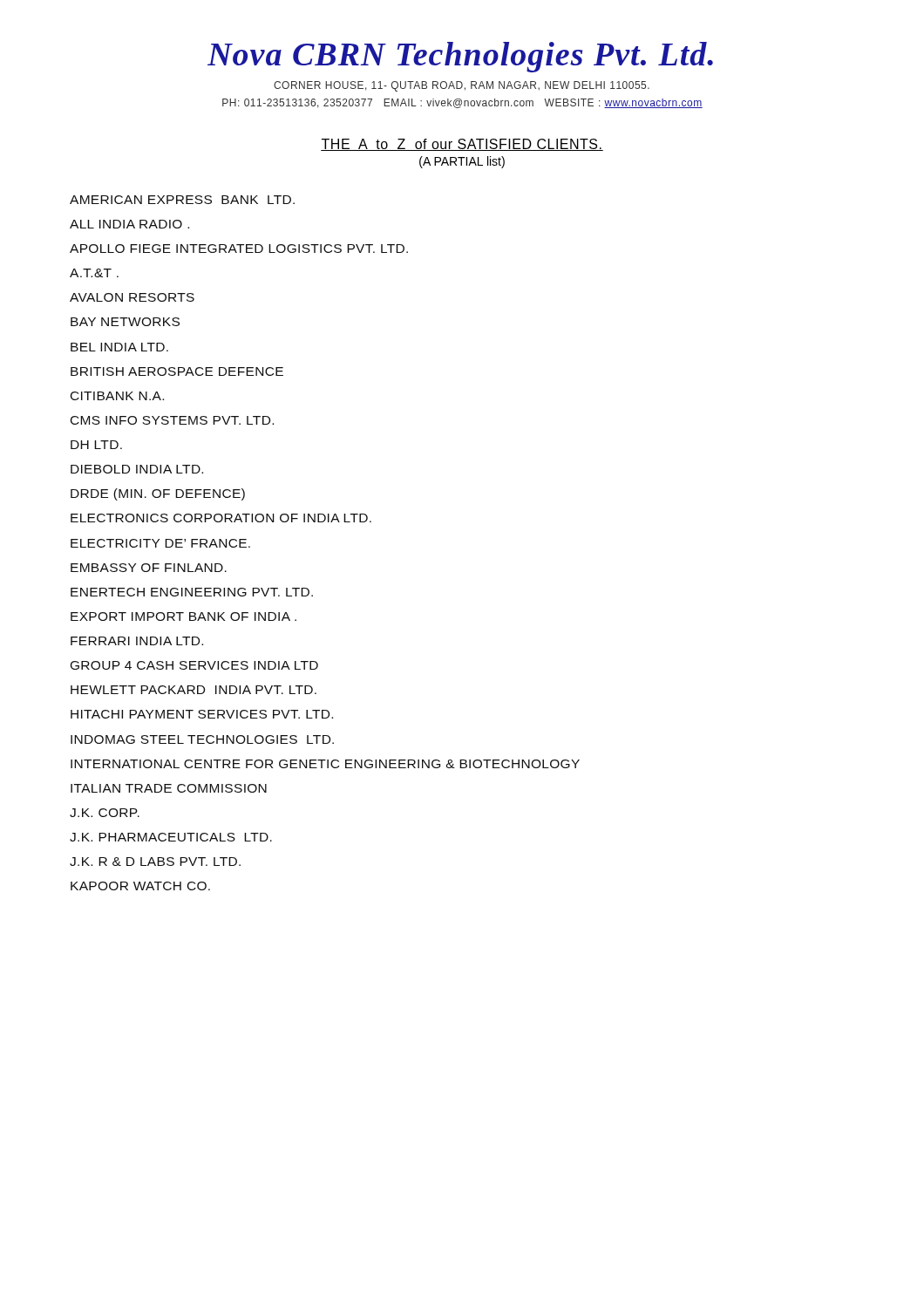924x1308 pixels.
Task: Point to "A.T.&T ."
Action: 95,273
